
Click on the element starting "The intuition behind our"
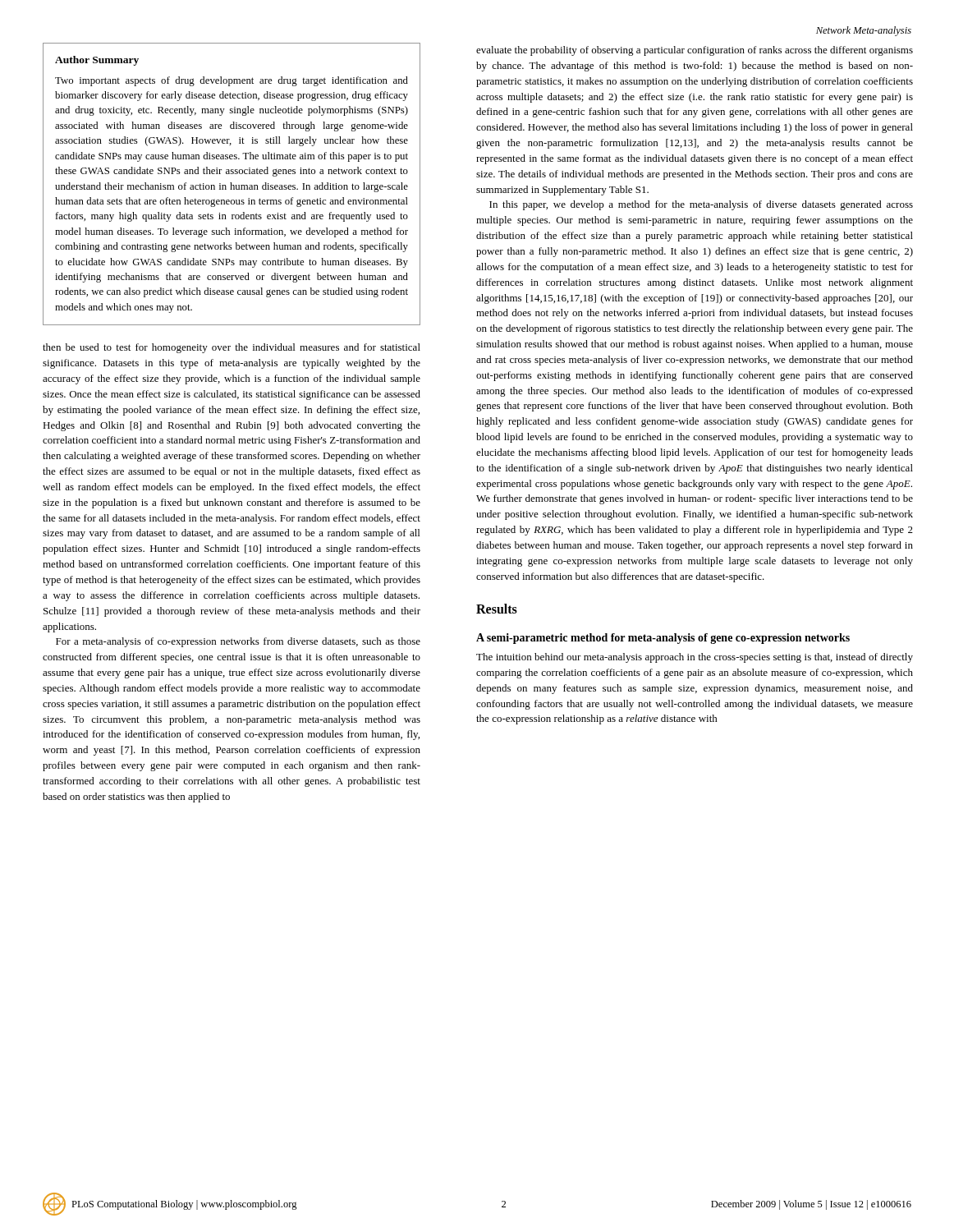[x=695, y=688]
